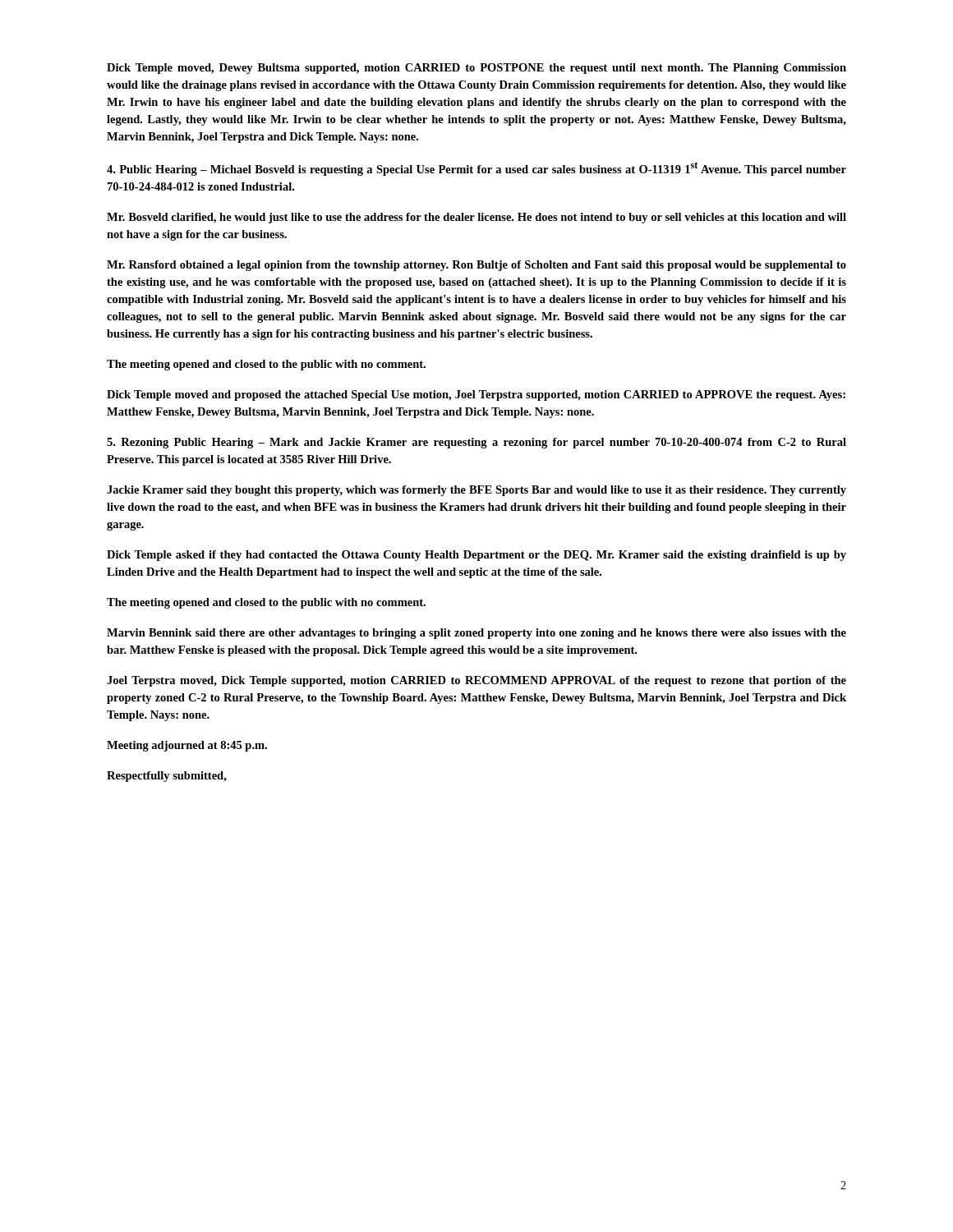Locate the text starting "Mr. Bosveld clarified, he would"

476,225
